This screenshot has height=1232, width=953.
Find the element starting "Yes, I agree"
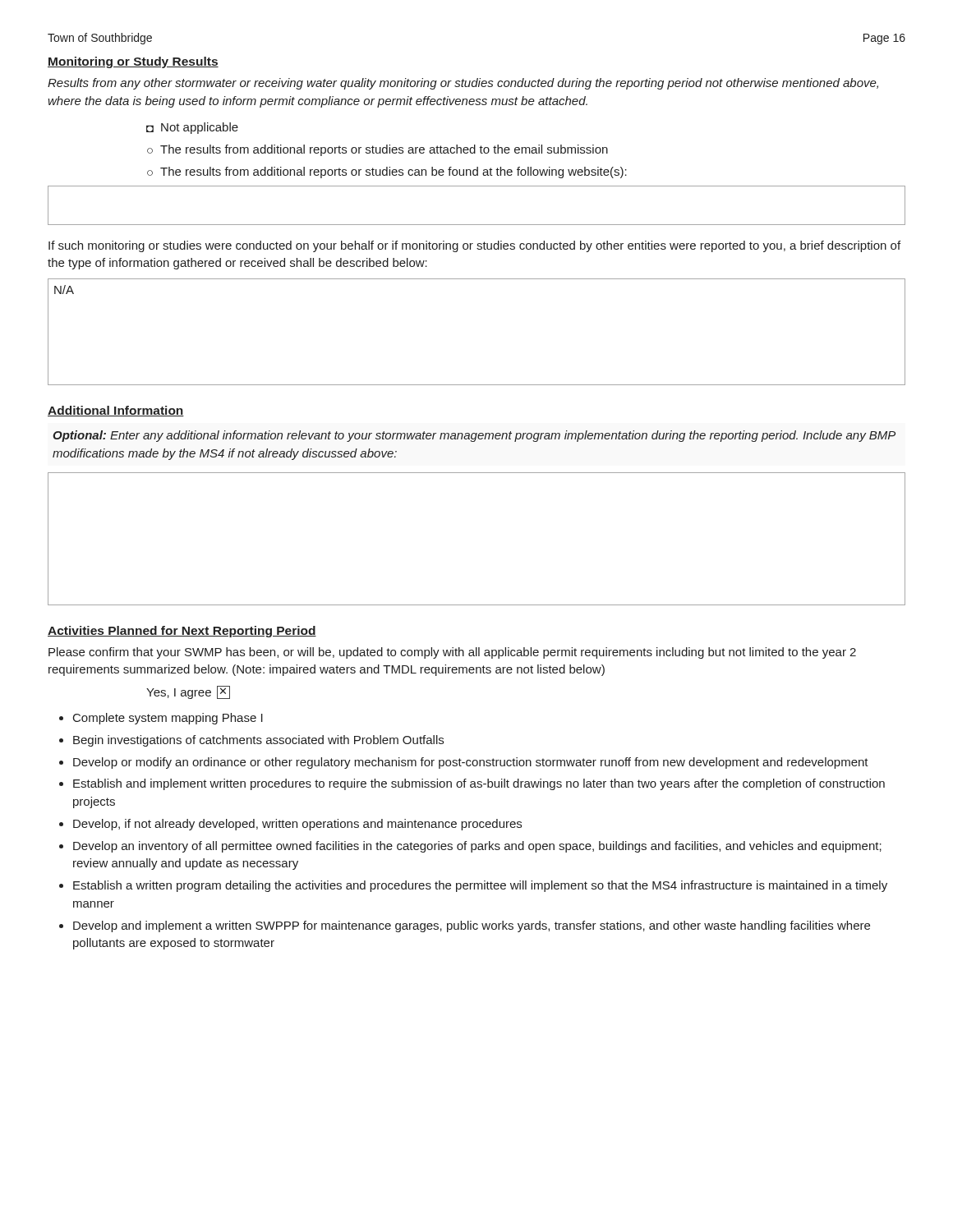tap(188, 692)
